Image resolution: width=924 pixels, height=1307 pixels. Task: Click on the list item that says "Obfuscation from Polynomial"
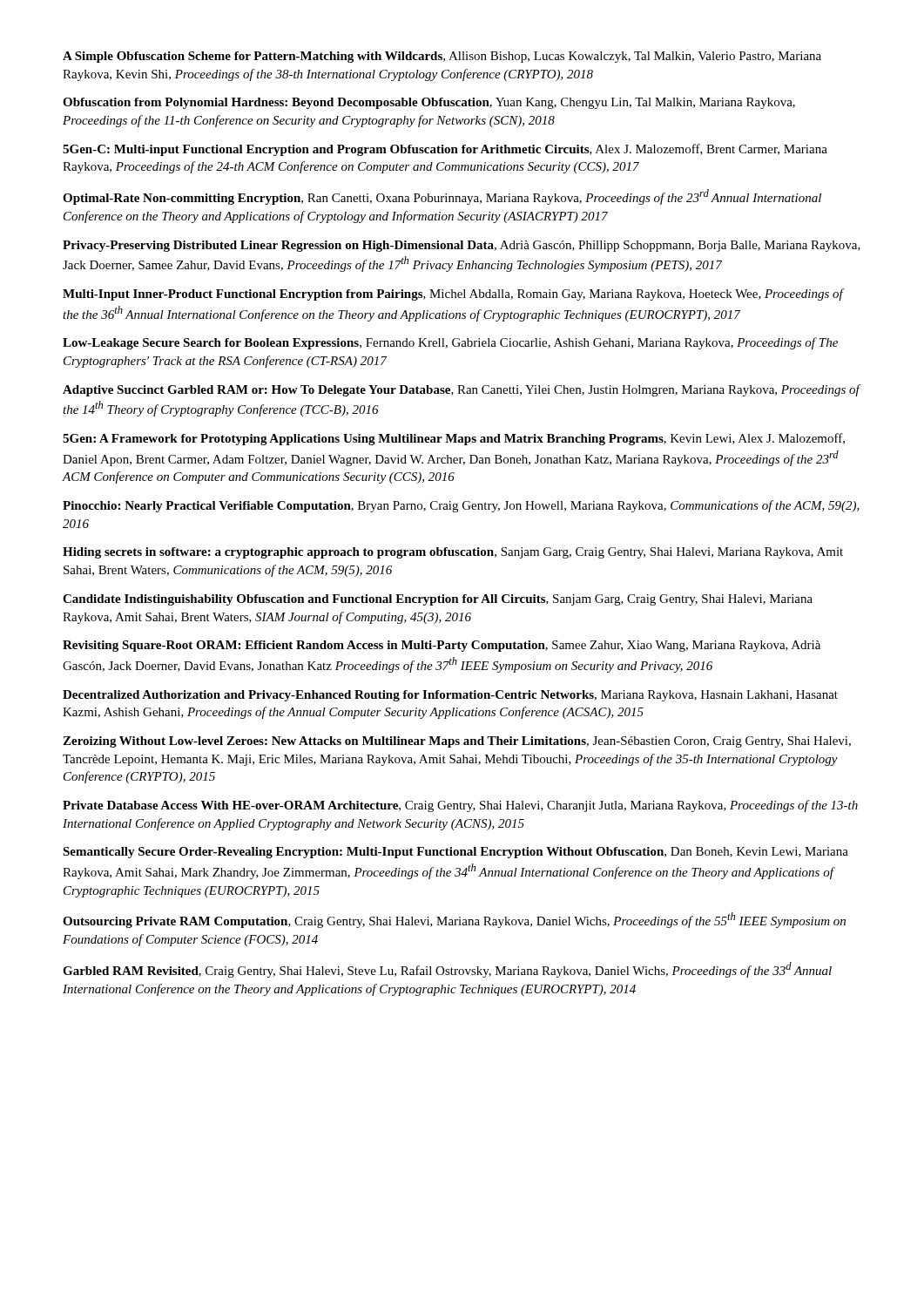tap(429, 111)
